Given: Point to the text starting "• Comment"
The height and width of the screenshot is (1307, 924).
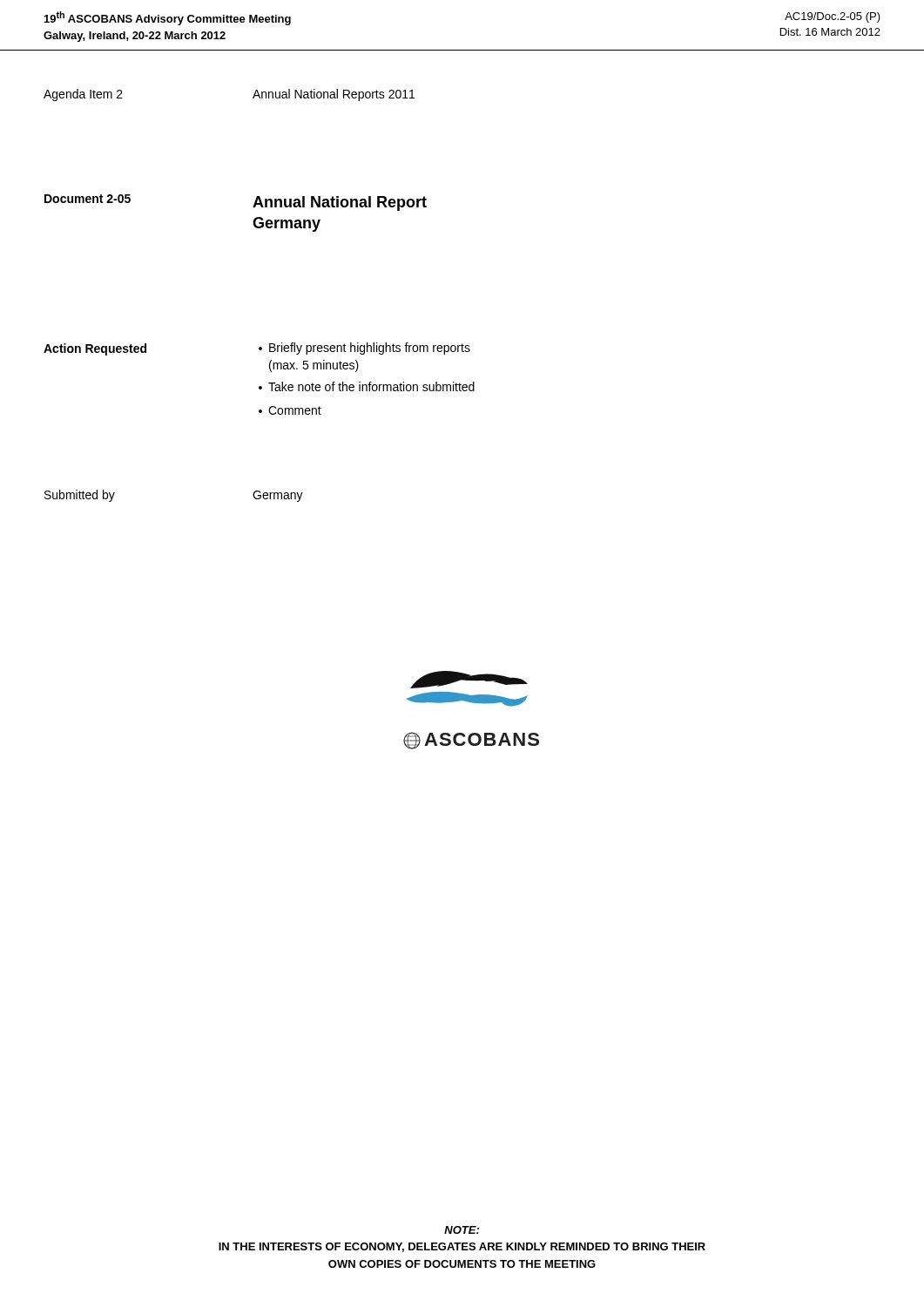Looking at the screenshot, I should tap(287, 411).
